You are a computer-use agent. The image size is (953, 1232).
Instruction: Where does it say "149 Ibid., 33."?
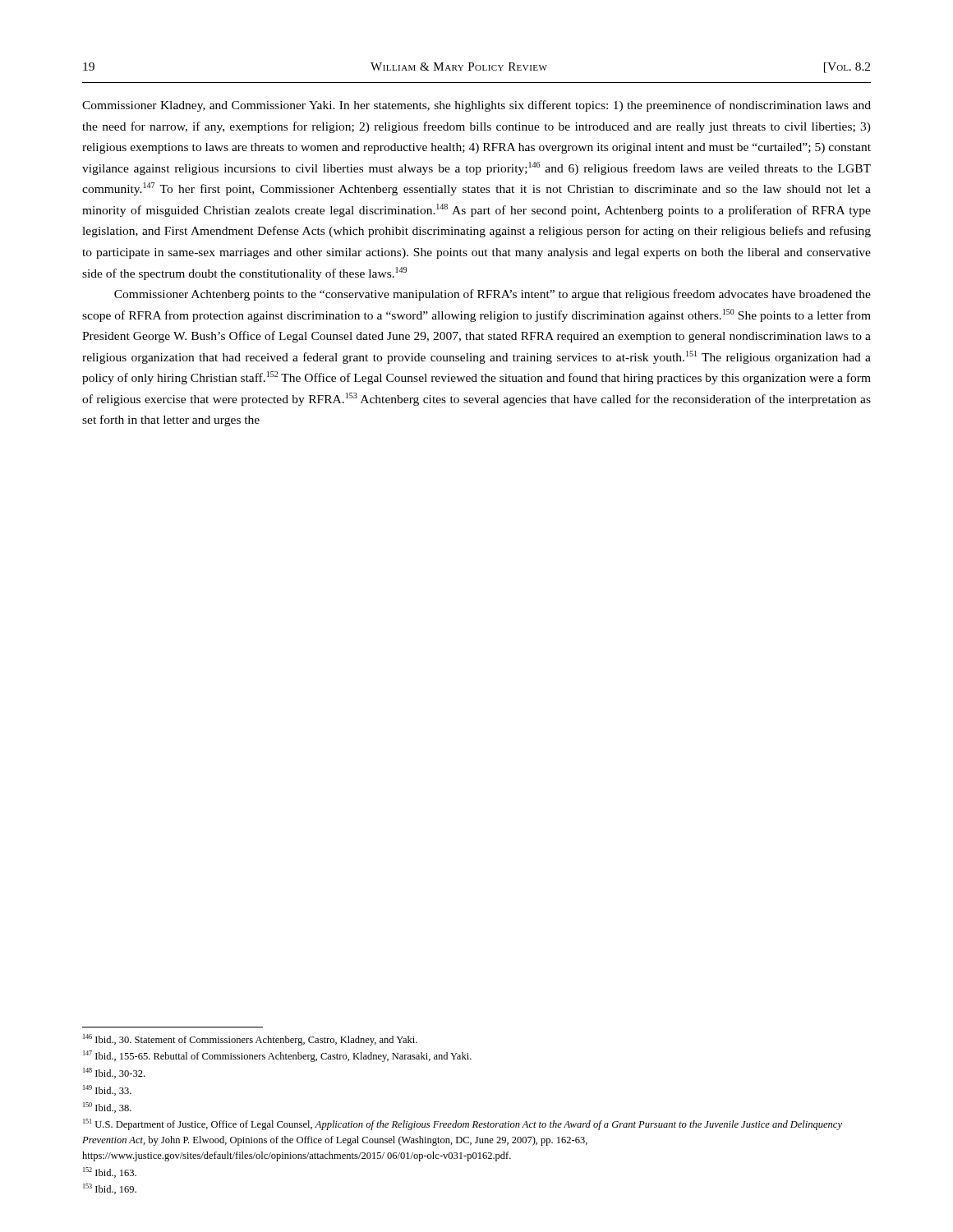click(107, 1090)
